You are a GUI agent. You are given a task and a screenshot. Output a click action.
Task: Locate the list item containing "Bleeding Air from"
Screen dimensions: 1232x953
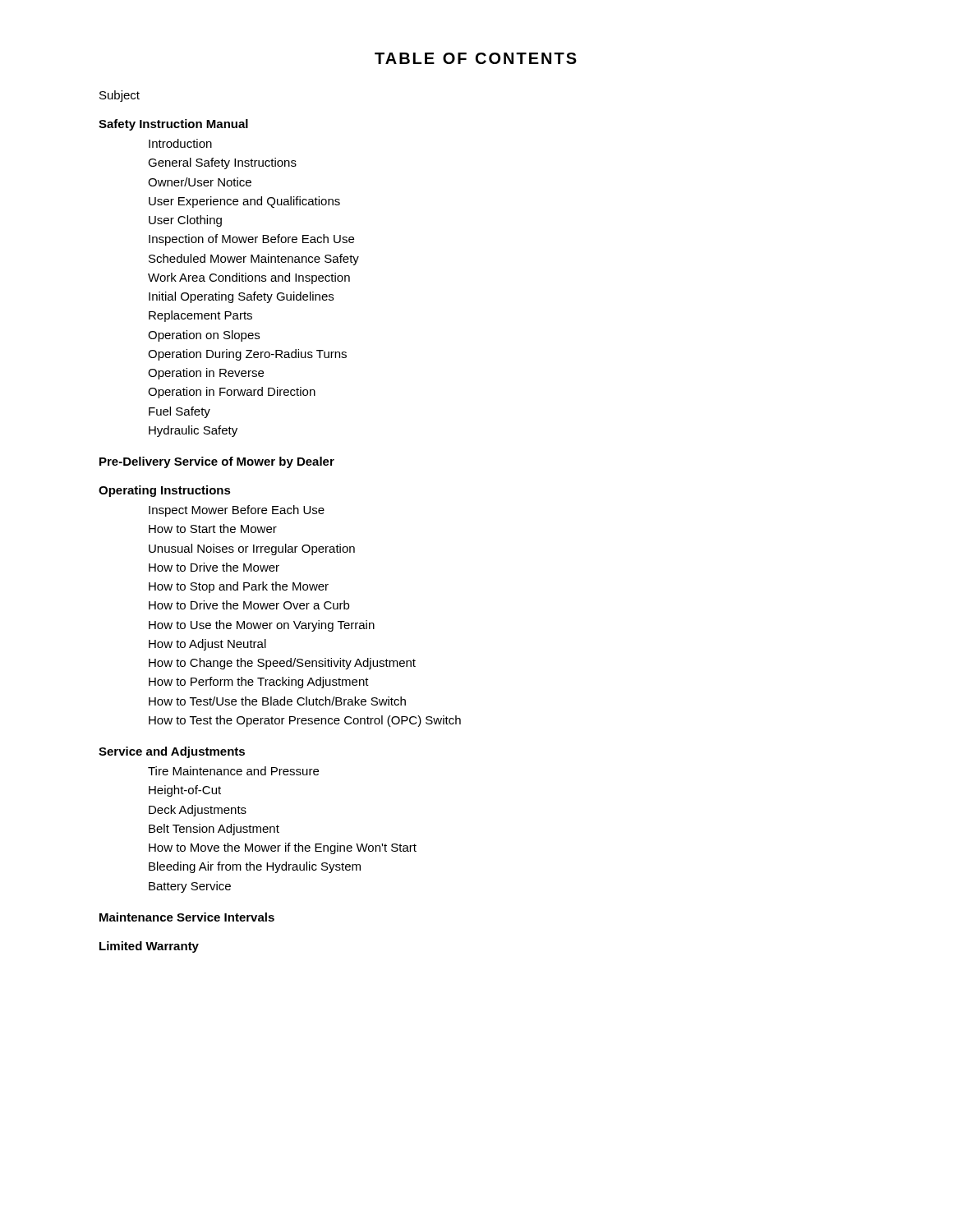[255, 866]
